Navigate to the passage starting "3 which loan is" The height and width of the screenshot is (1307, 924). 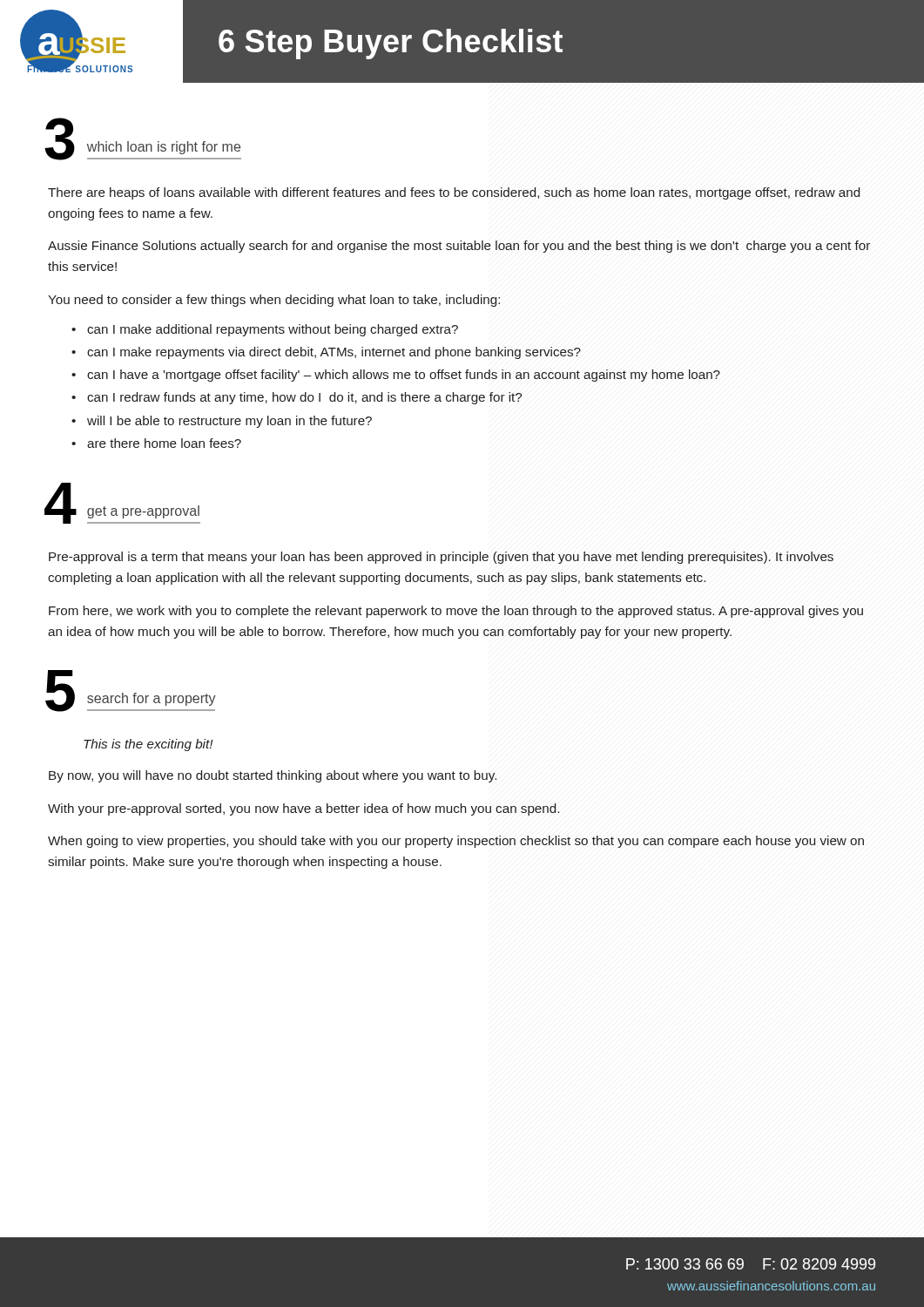[x=142, y=139]
